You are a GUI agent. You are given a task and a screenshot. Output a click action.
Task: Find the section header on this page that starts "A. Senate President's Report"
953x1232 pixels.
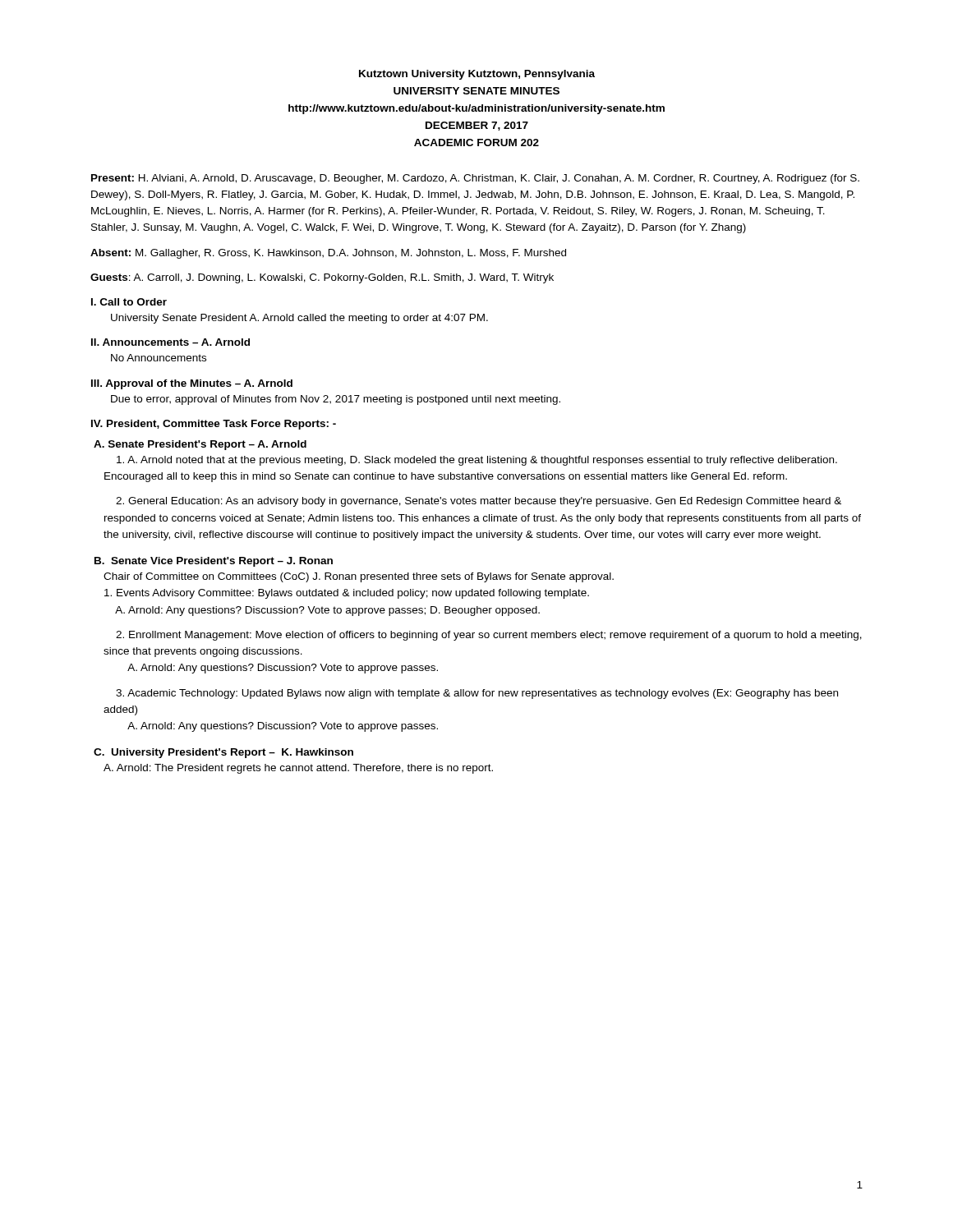(x=200, y=444)
